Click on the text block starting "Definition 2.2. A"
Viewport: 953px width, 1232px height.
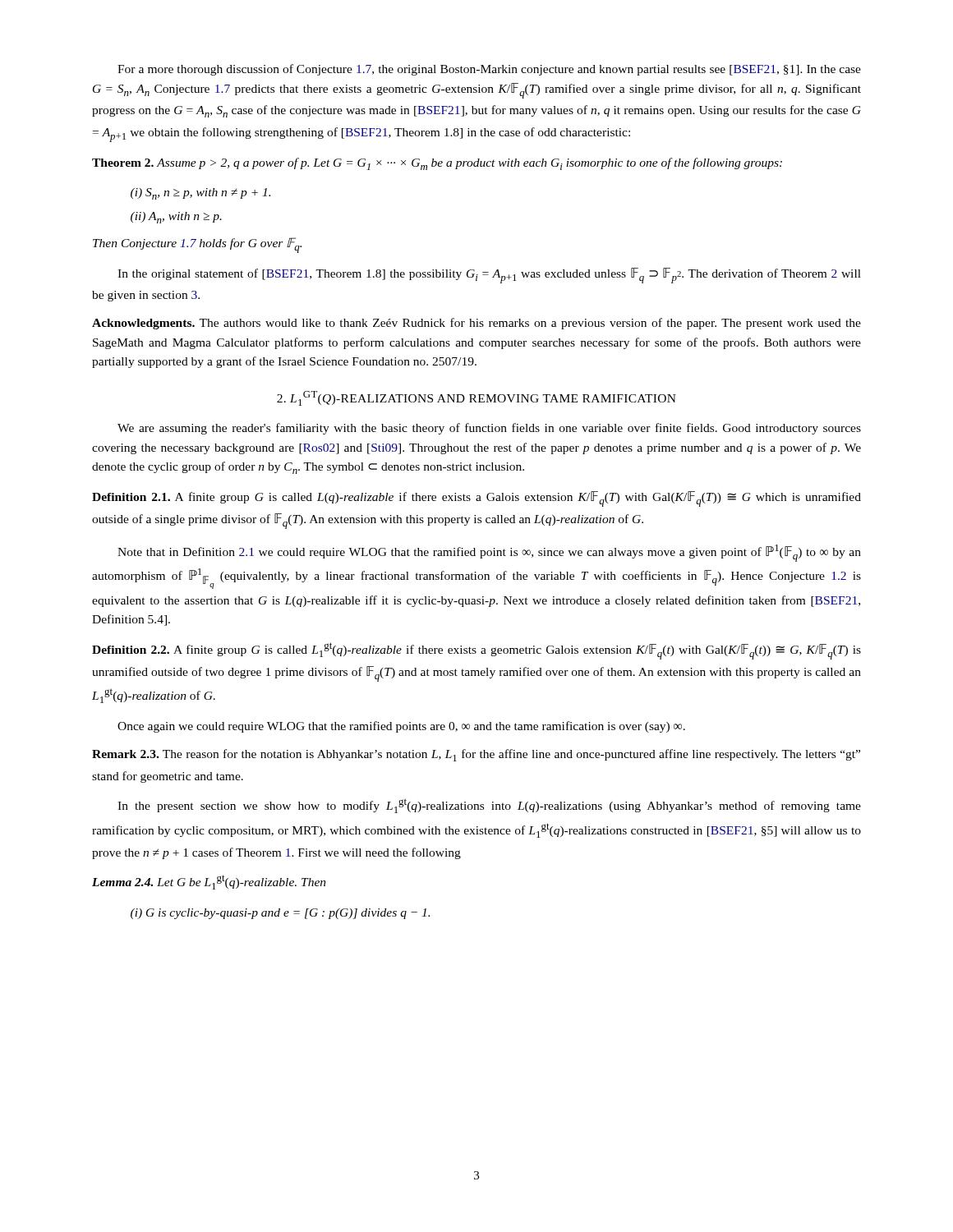point(476,673)
